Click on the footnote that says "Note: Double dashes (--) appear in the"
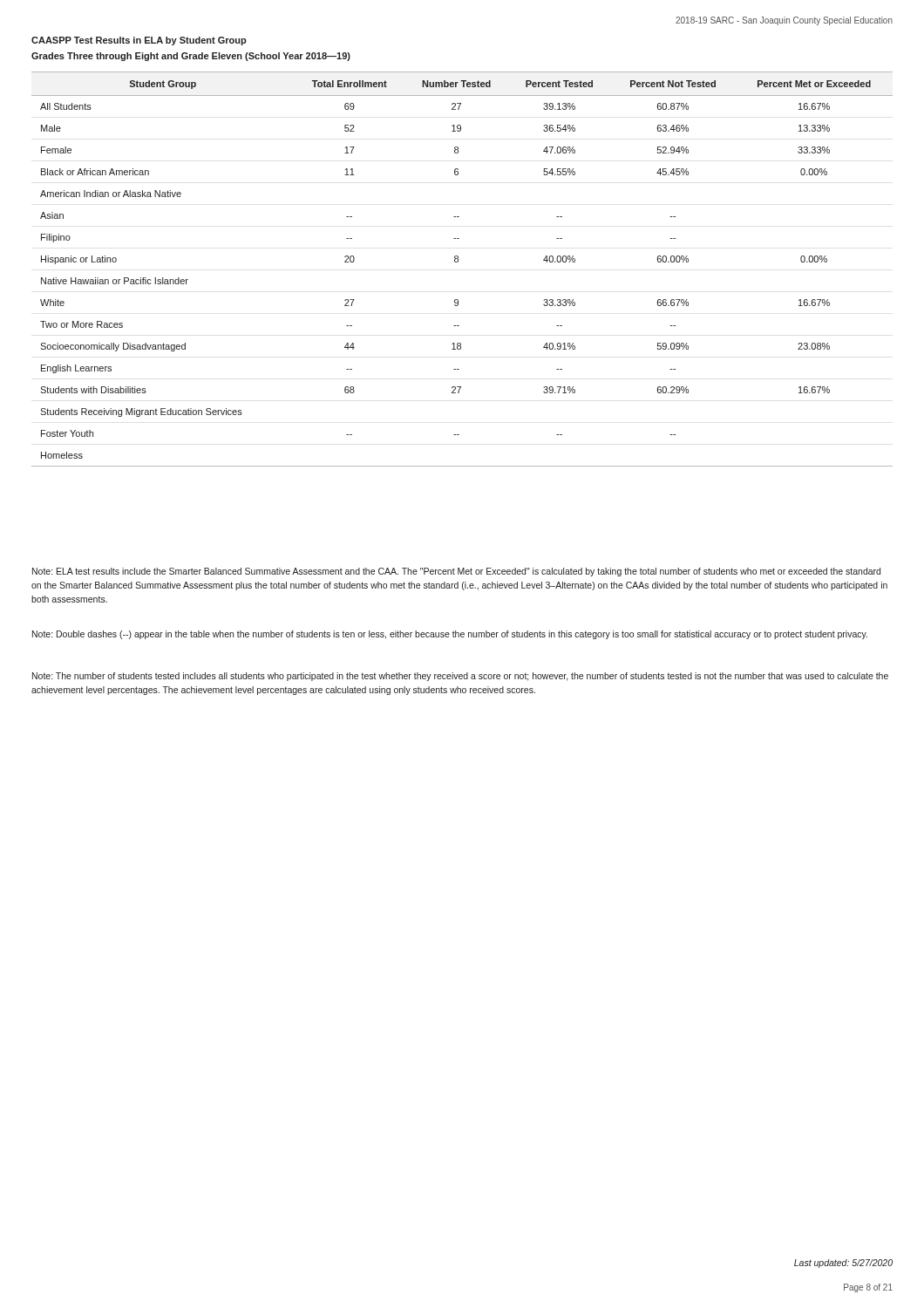 tap(450, 634)
